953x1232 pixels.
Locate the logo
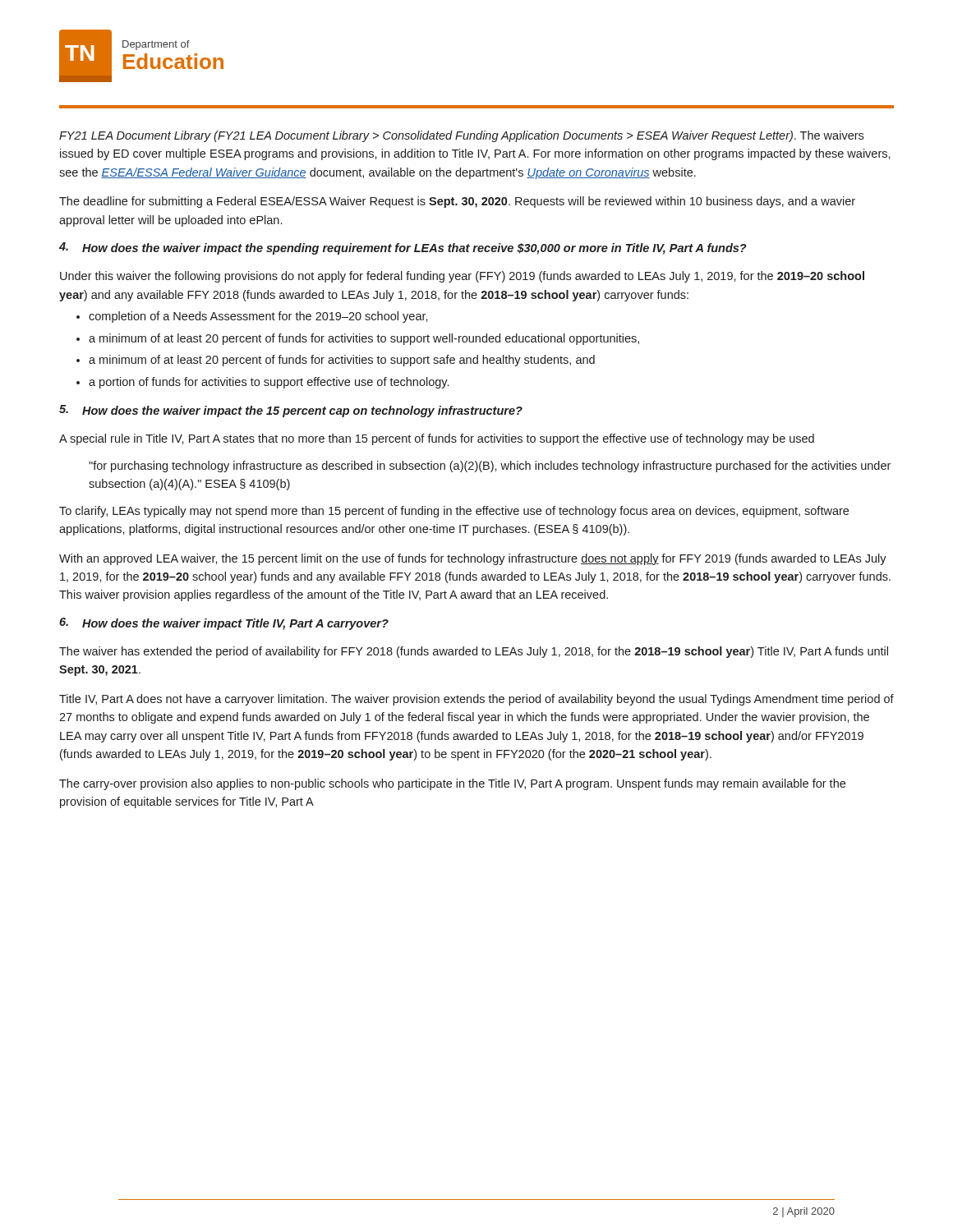[476, 56]
